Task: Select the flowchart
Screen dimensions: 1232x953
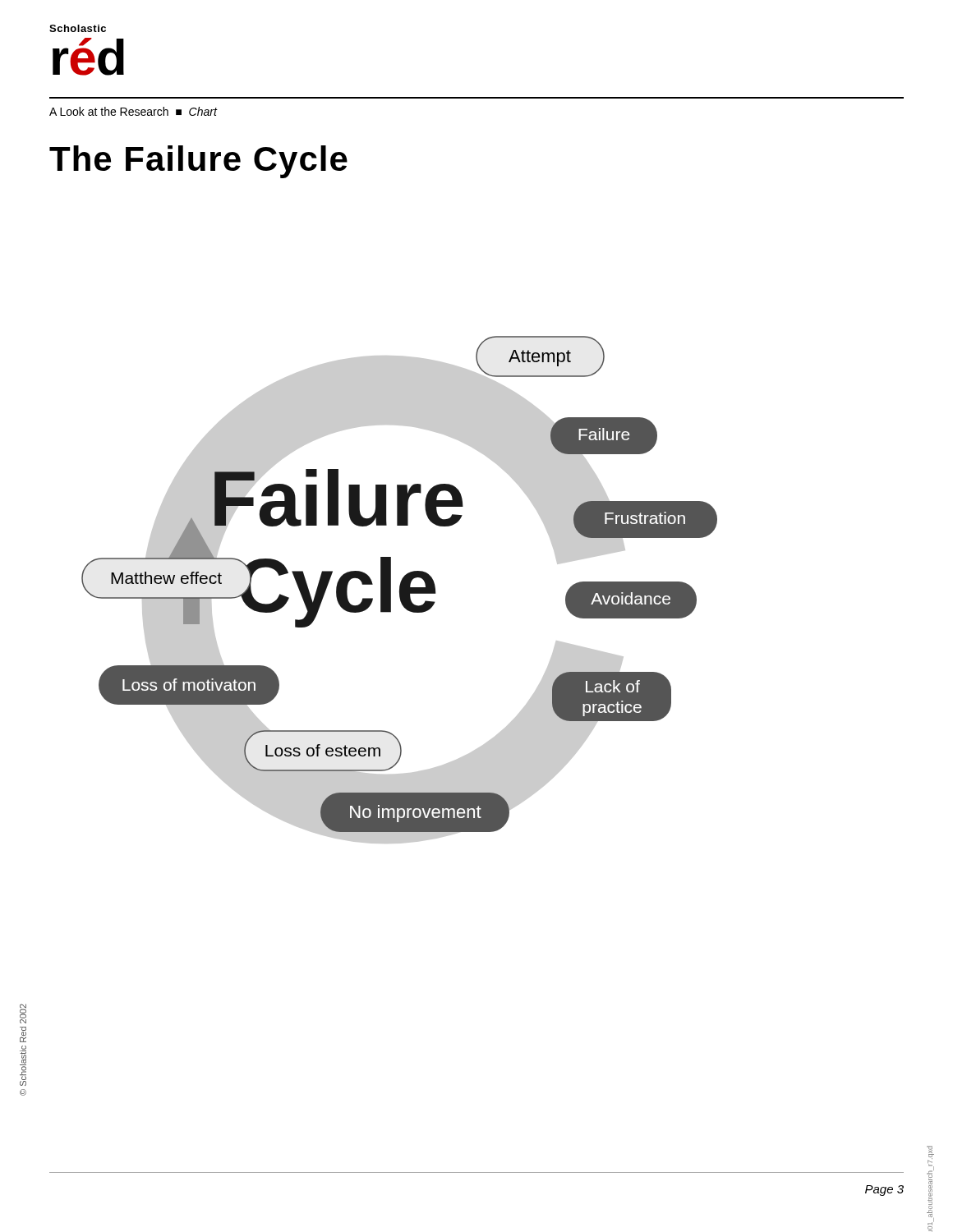Action: [476, 673]
